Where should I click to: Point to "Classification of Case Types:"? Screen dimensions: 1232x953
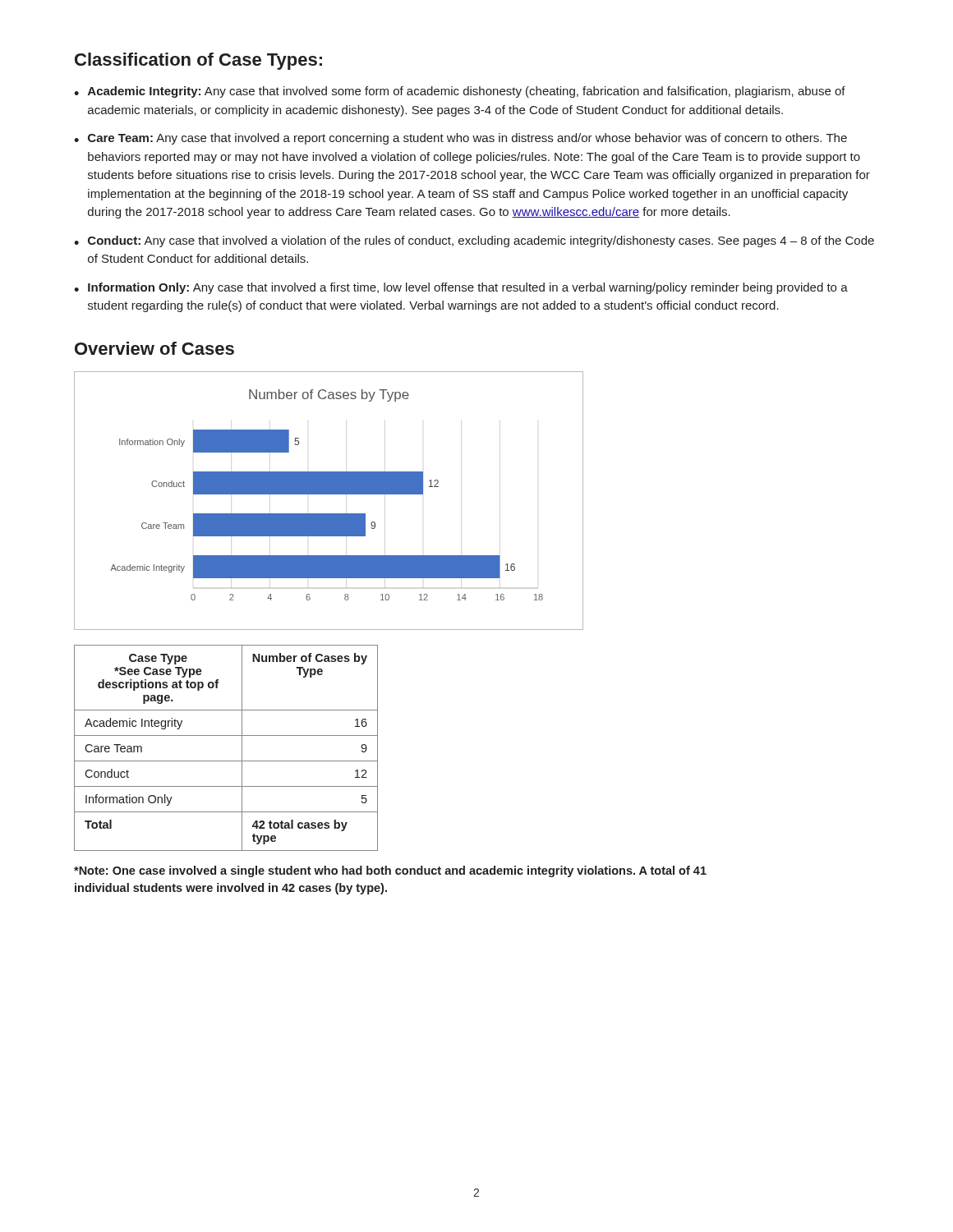(199, 60)
